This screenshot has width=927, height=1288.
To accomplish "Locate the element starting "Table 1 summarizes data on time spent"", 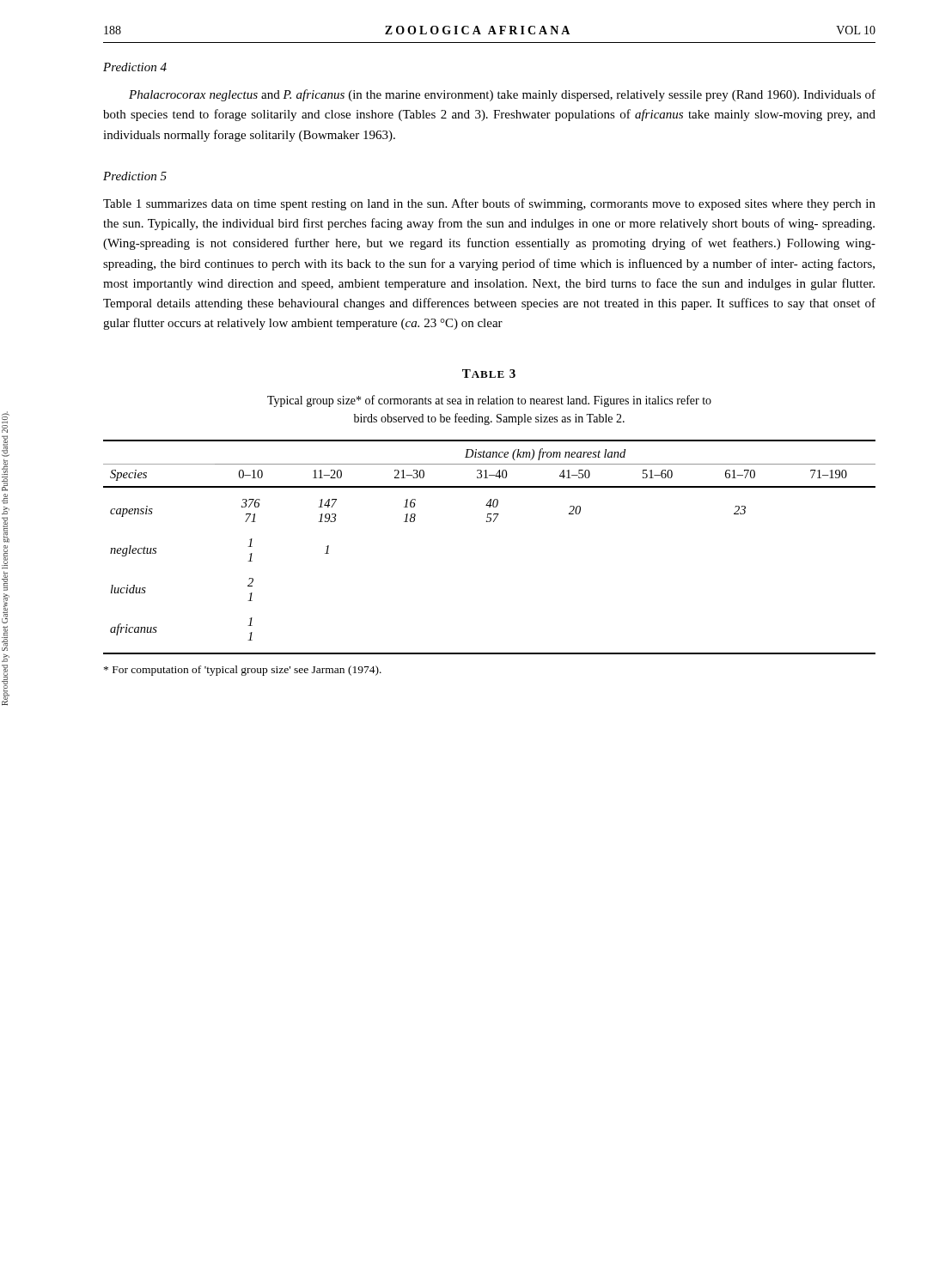I will tap(489, 263).
